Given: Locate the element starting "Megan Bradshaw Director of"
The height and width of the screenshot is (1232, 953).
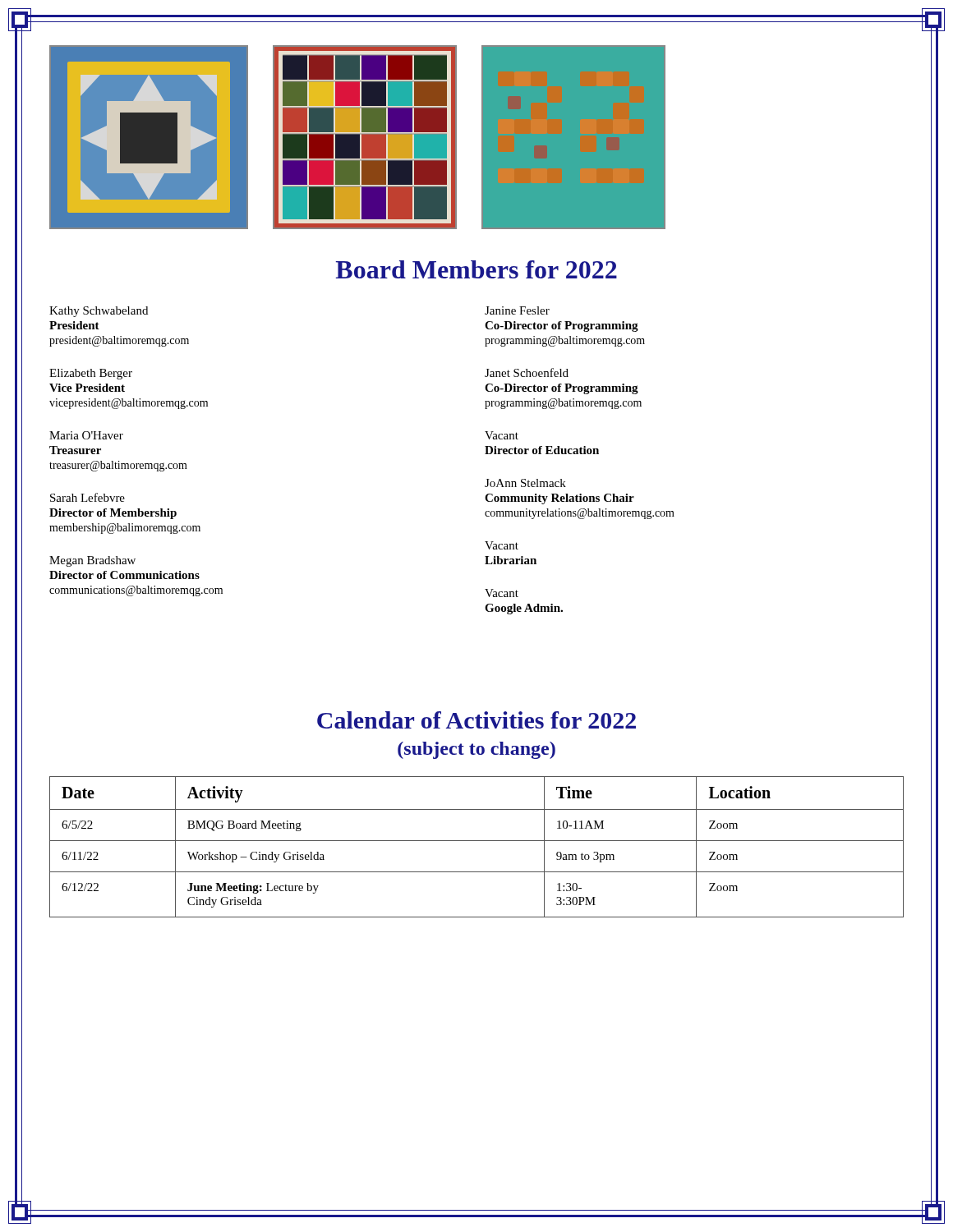Looking at the screenshot, I should tap(136, 575).
